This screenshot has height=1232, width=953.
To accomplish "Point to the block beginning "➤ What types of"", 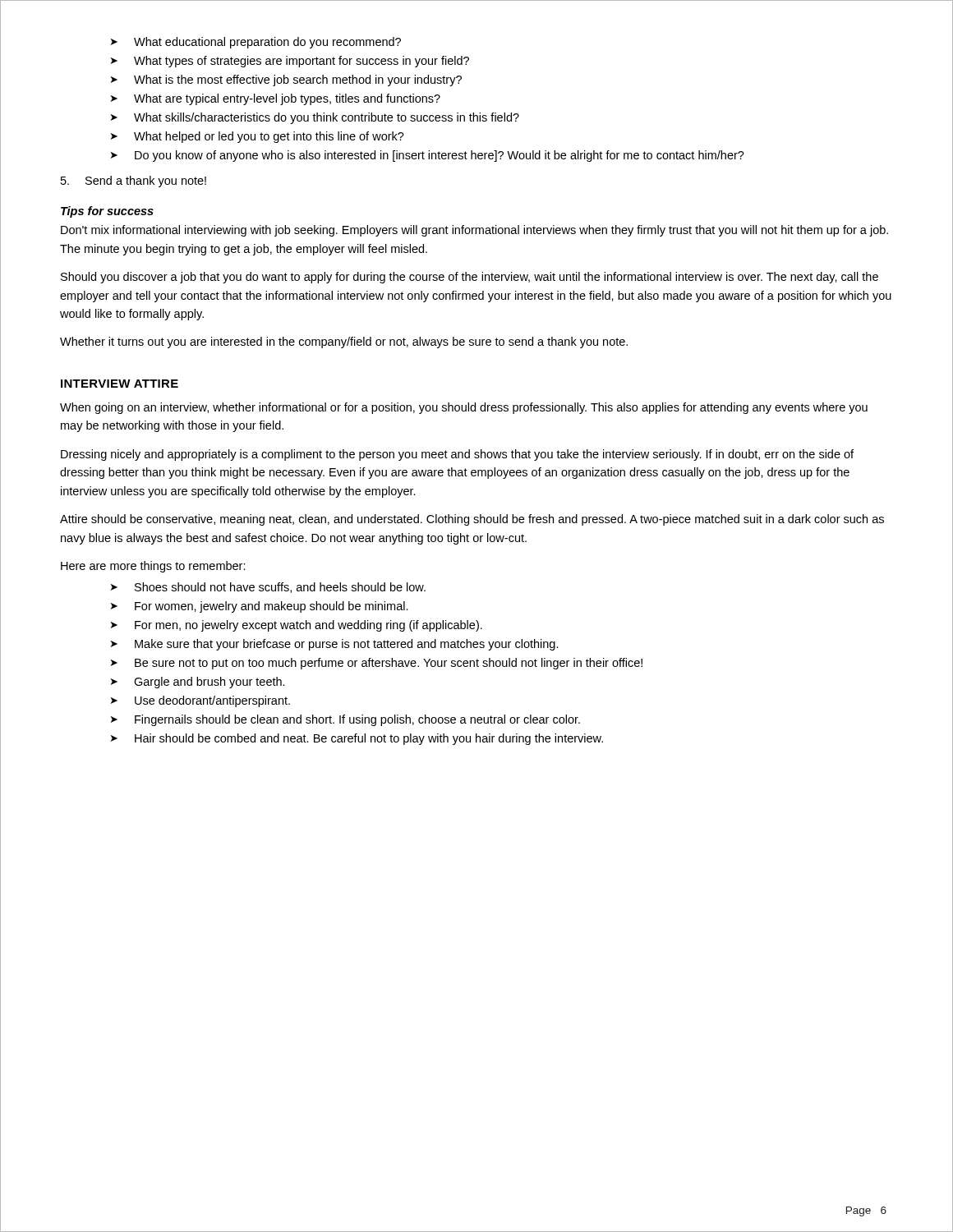I will [x=290, y=62].
